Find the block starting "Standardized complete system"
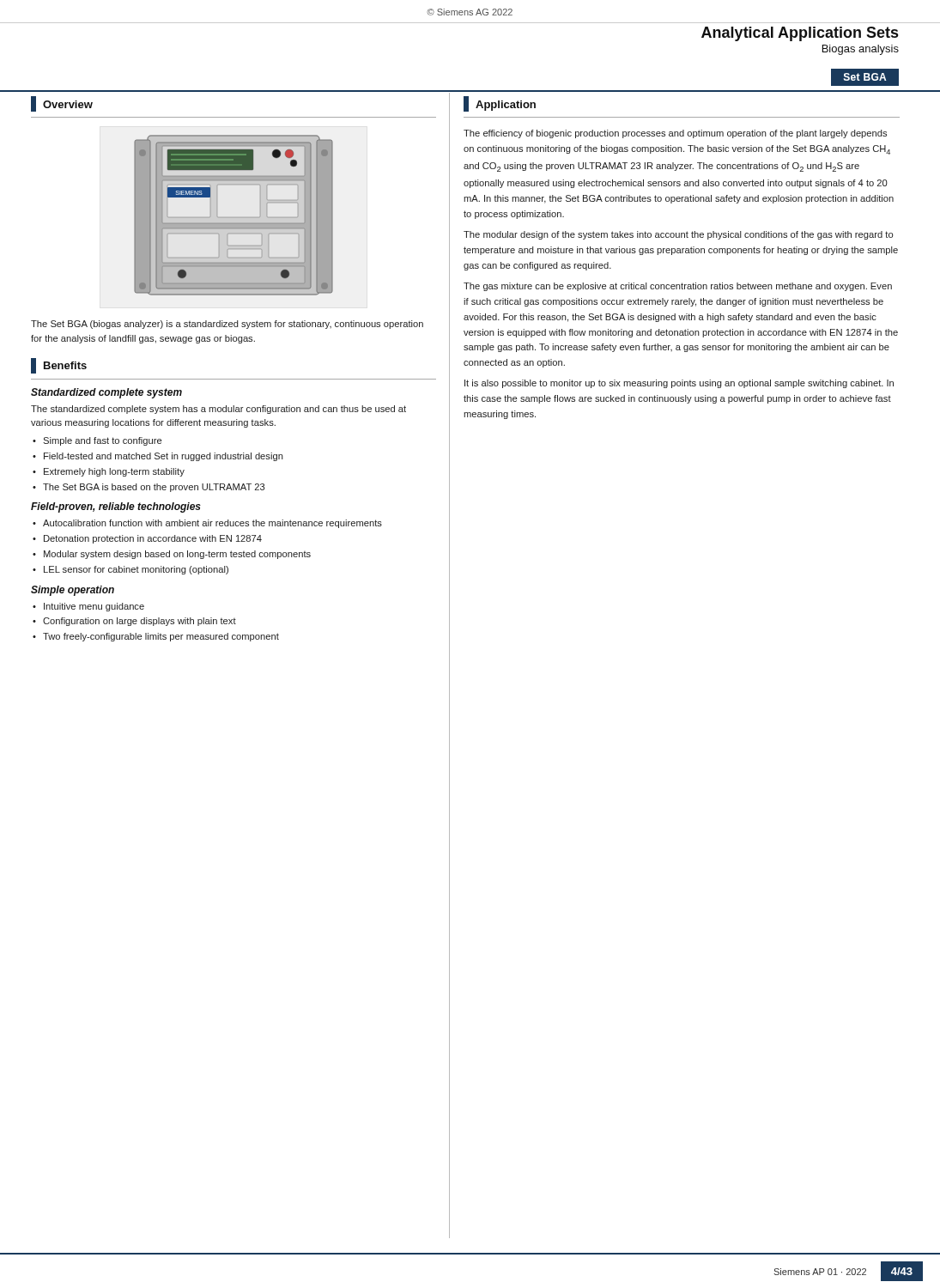 tap(107, 392)
